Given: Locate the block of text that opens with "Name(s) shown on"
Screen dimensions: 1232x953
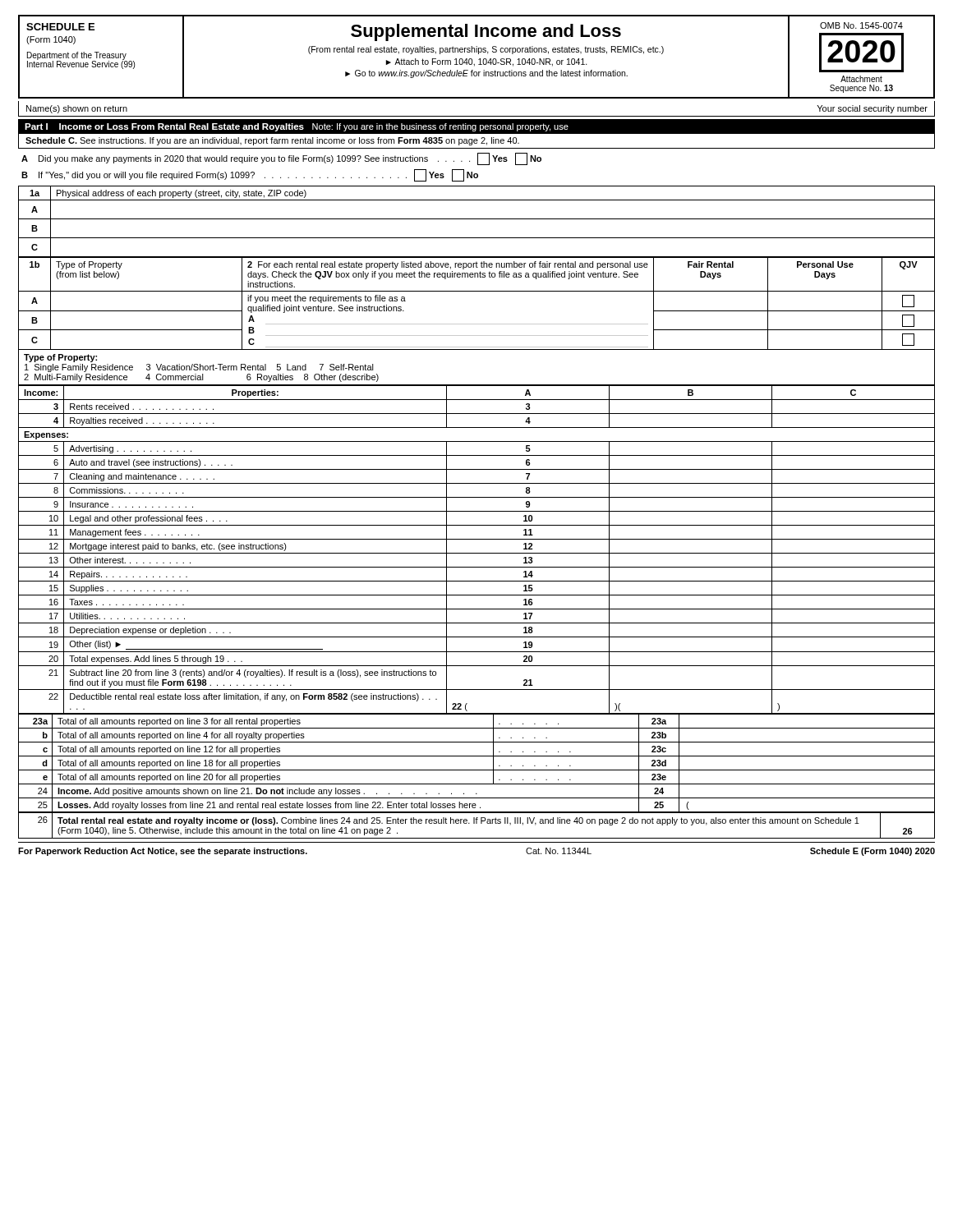Looking at the screenshot, I should coord(476,108).
